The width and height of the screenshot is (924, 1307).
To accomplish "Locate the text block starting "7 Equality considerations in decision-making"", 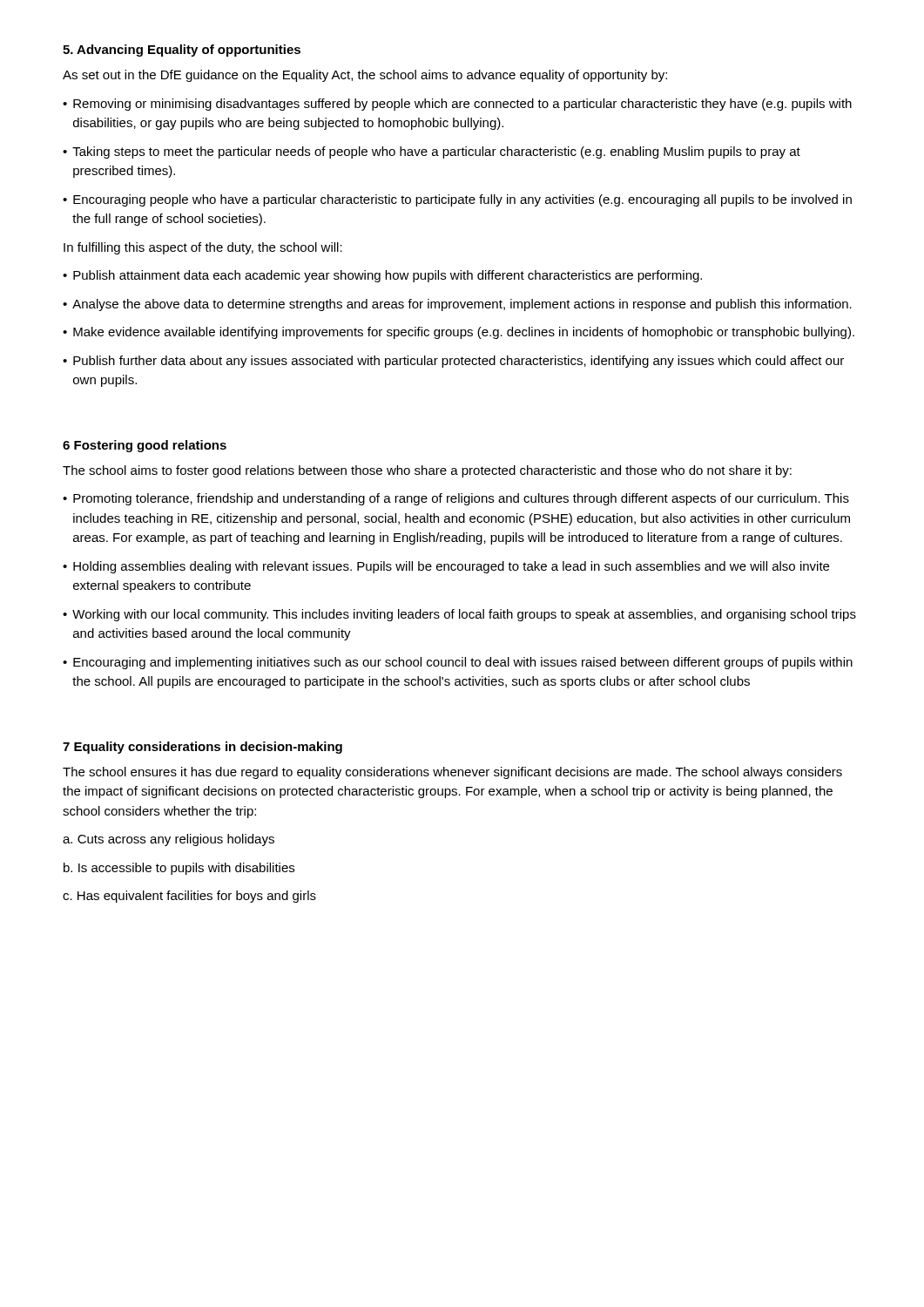I will [203, 746].
